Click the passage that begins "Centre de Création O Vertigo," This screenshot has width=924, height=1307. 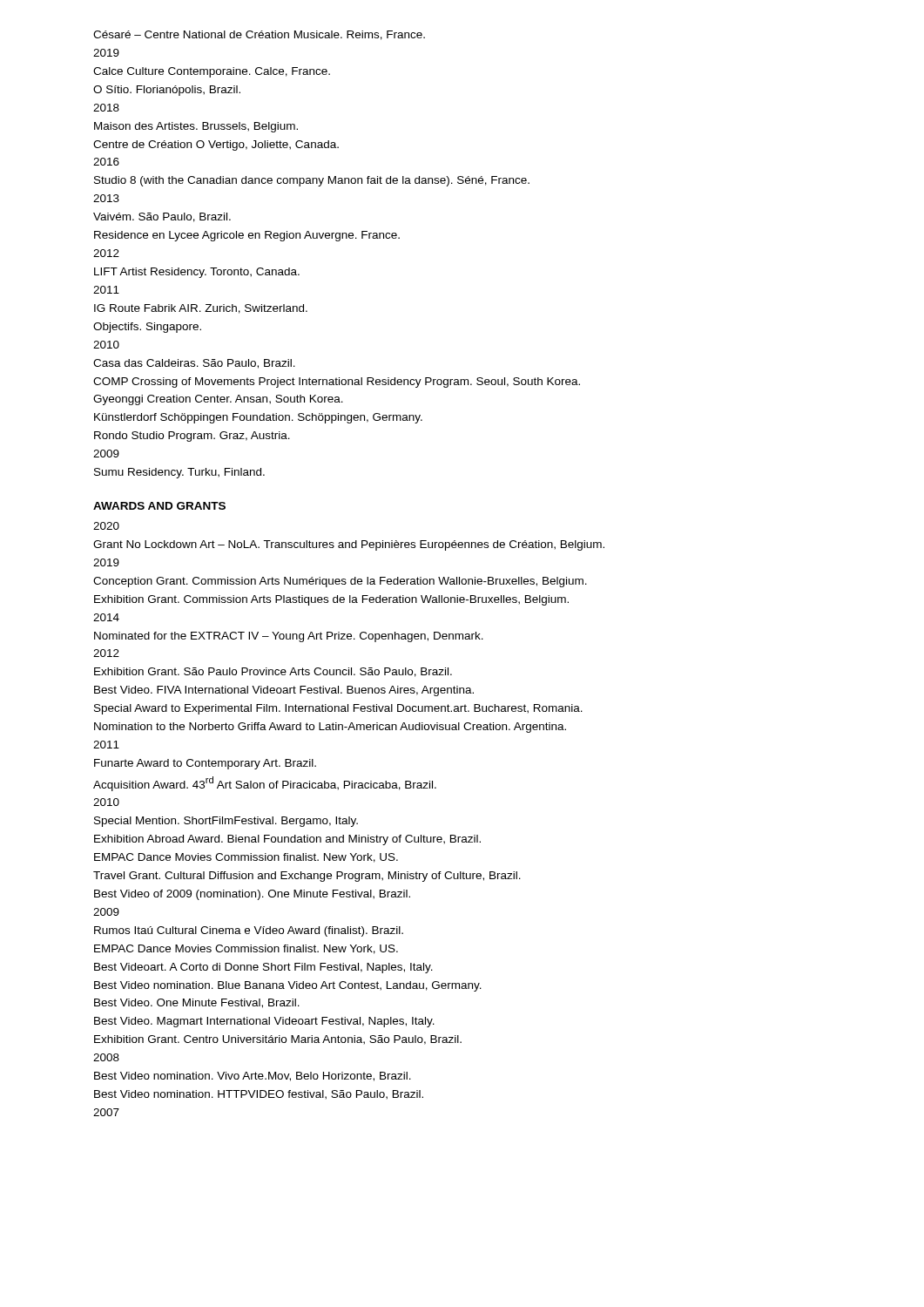pos(216,144)
